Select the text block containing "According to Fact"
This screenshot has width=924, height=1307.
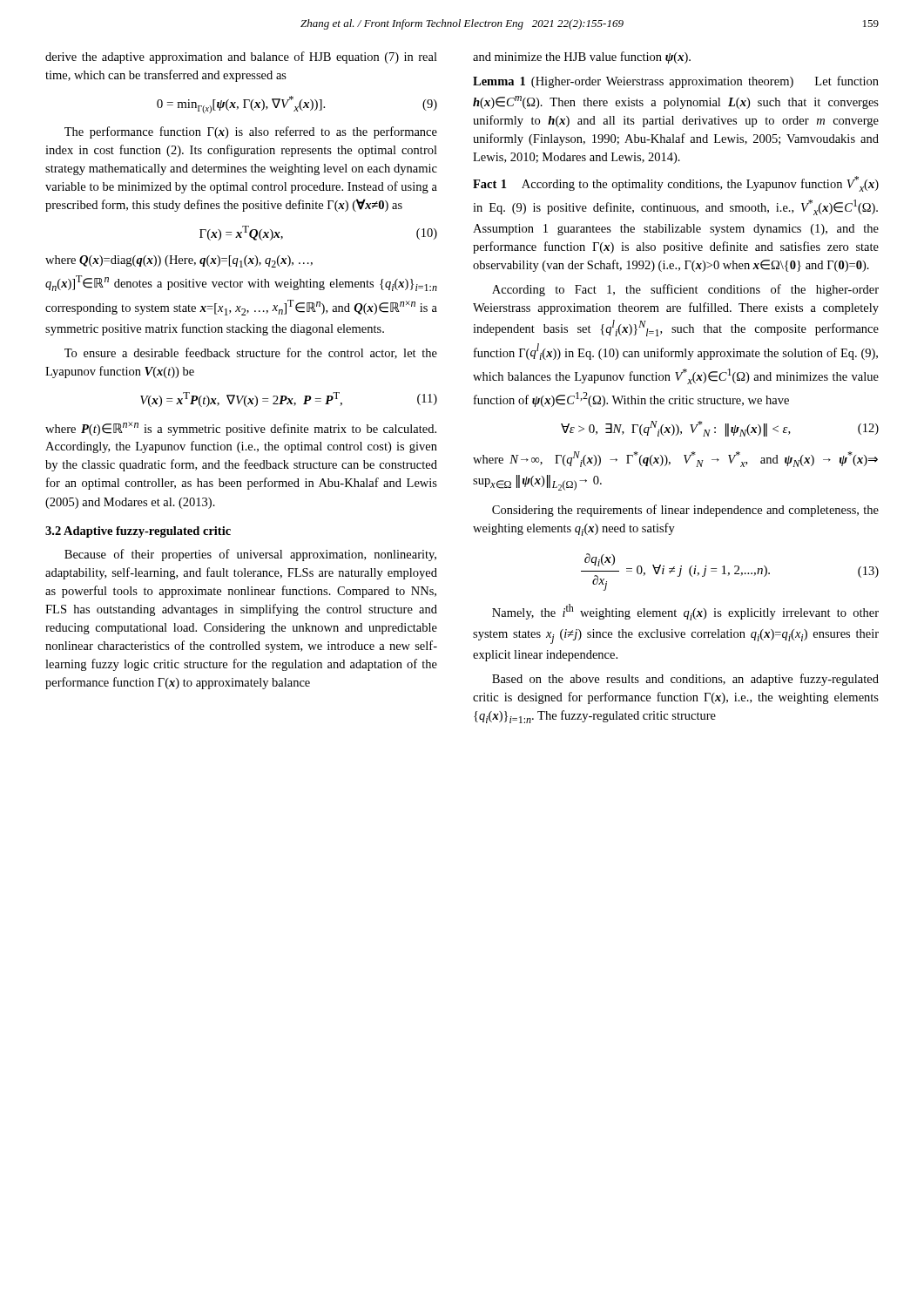pyautogui.click(x=676, y=345)
